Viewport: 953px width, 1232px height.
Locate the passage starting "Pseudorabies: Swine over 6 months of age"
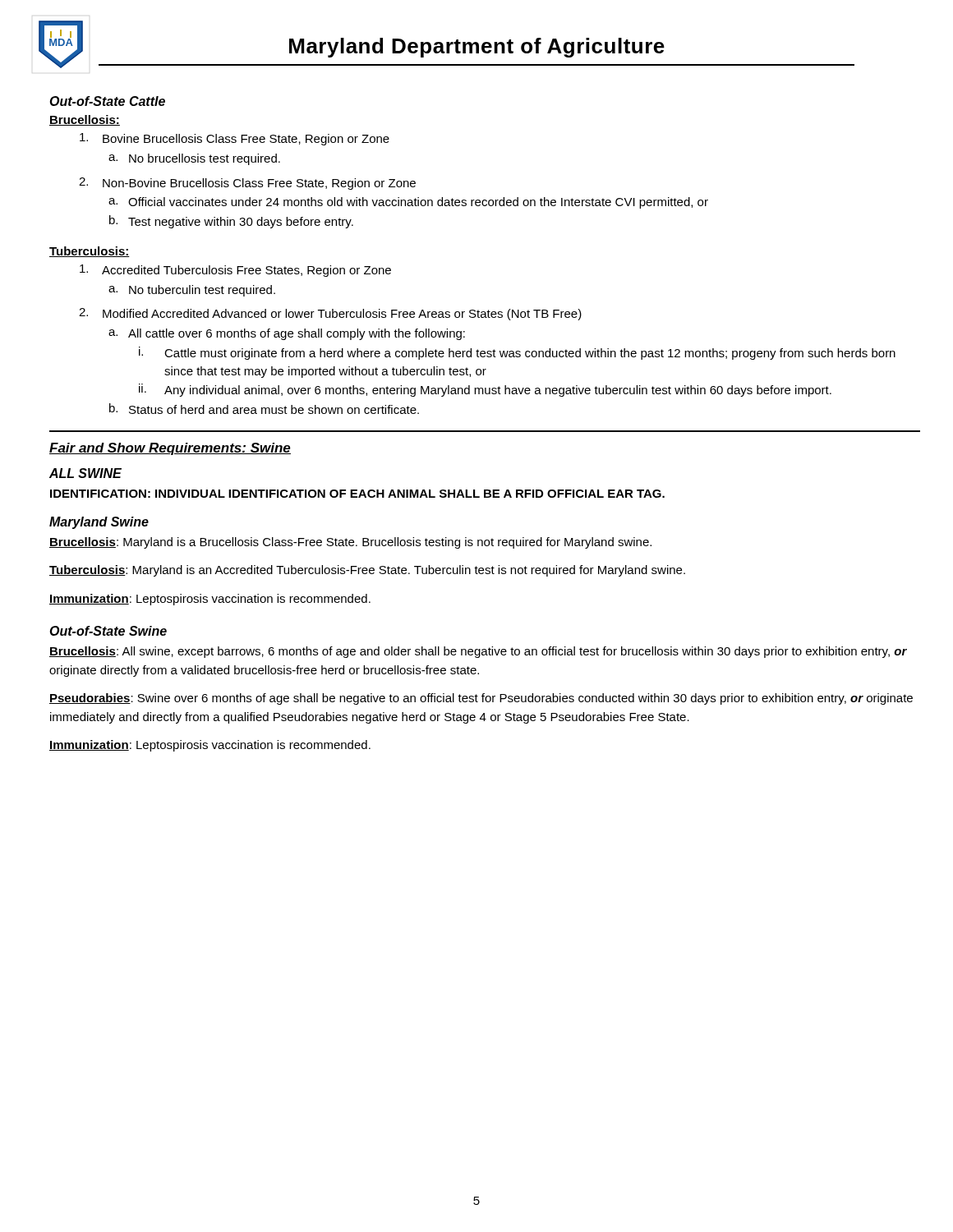coord(481,707)
